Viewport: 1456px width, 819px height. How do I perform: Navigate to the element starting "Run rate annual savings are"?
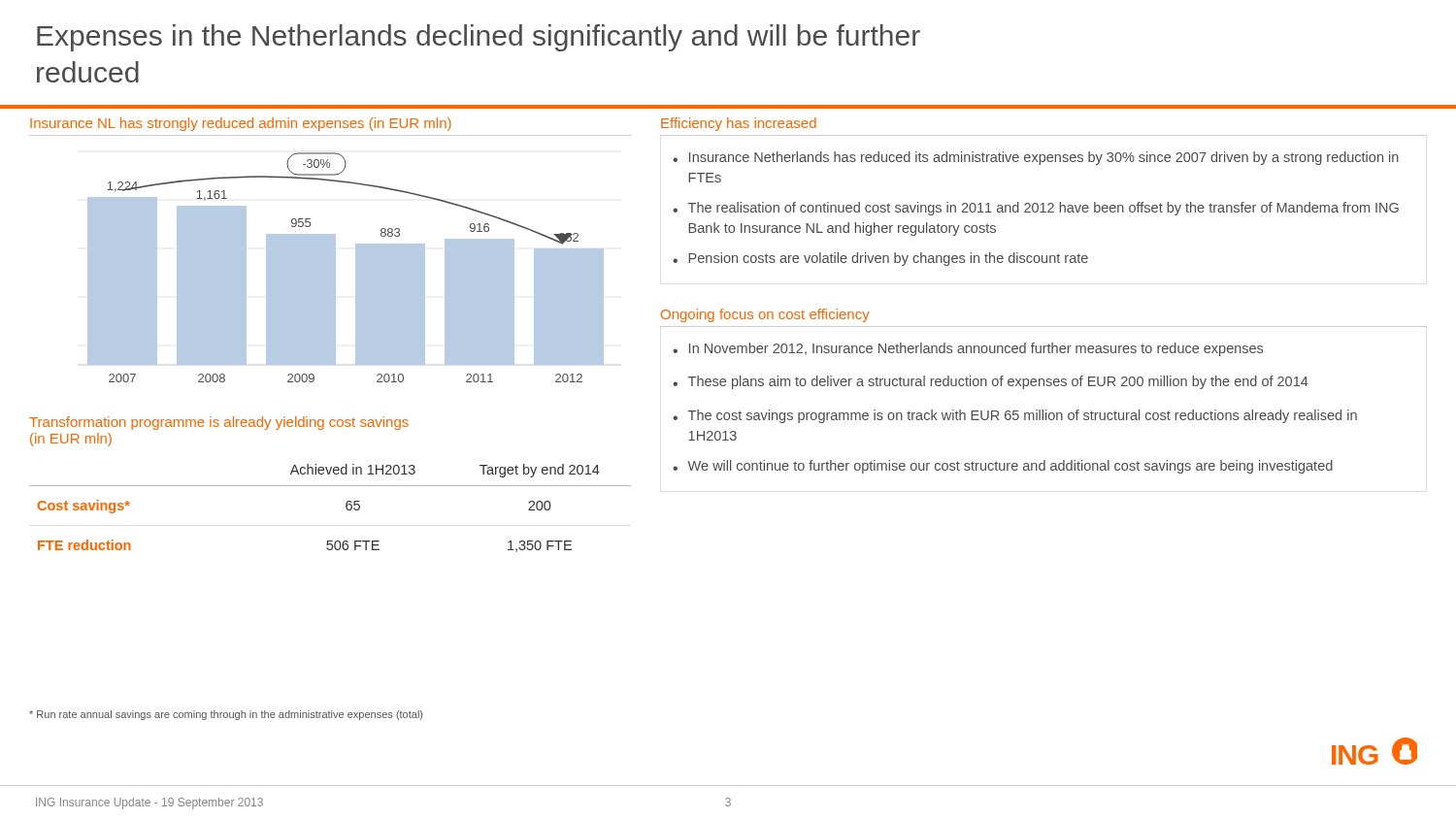(x=226, y=714)
